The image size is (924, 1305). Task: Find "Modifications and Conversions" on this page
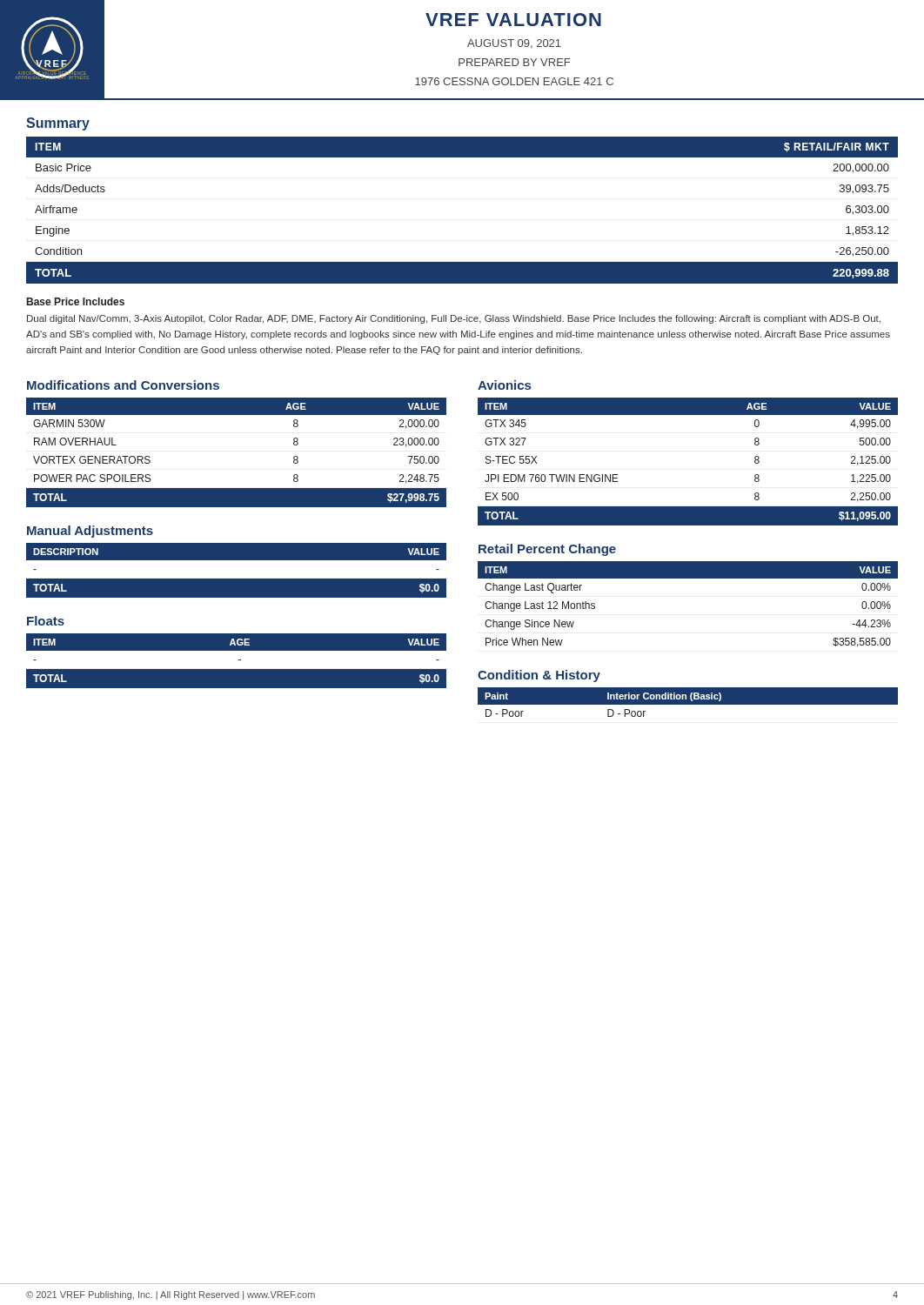coord(123,385)
